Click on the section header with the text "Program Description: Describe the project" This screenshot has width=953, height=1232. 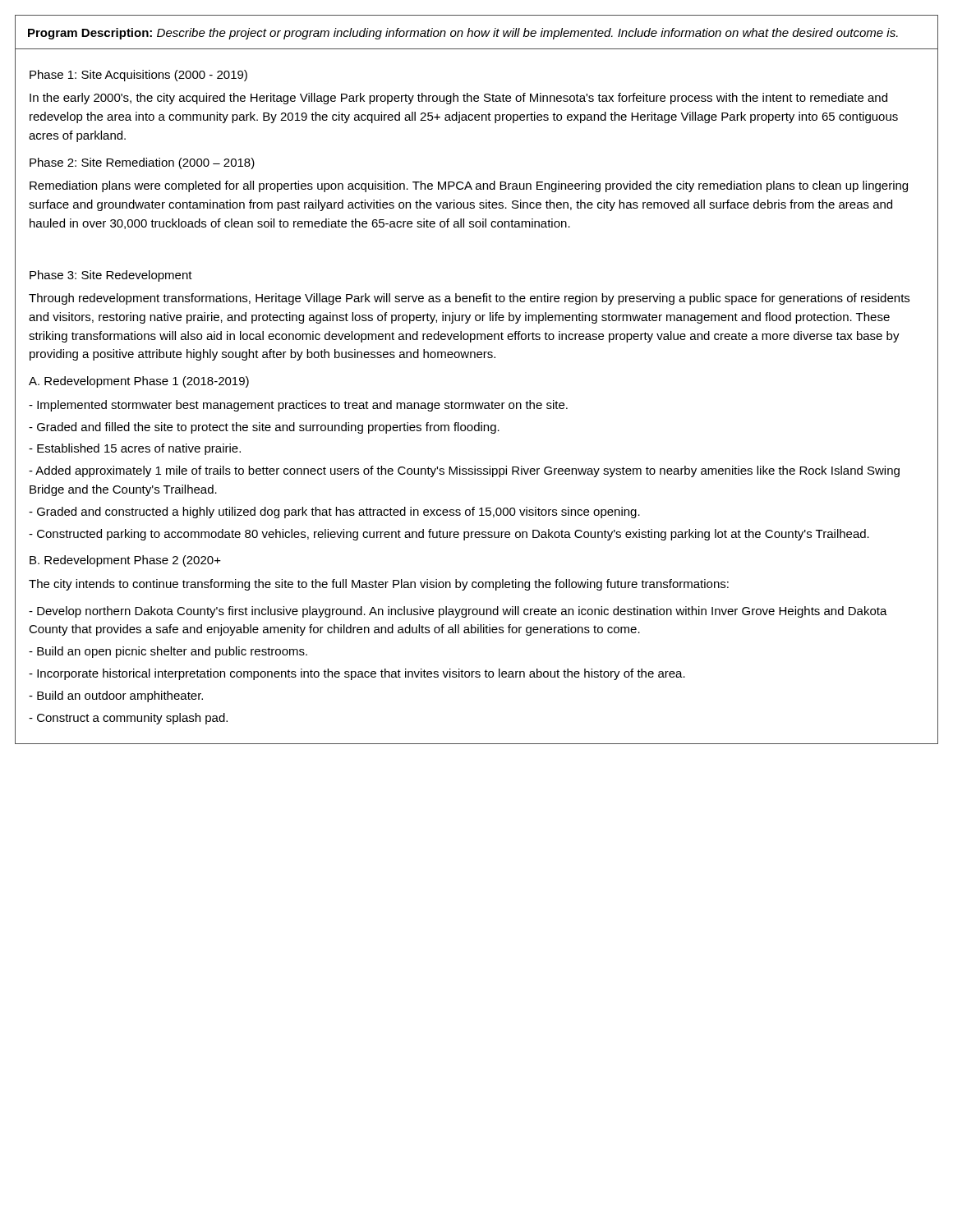click(x=463, y=32)
